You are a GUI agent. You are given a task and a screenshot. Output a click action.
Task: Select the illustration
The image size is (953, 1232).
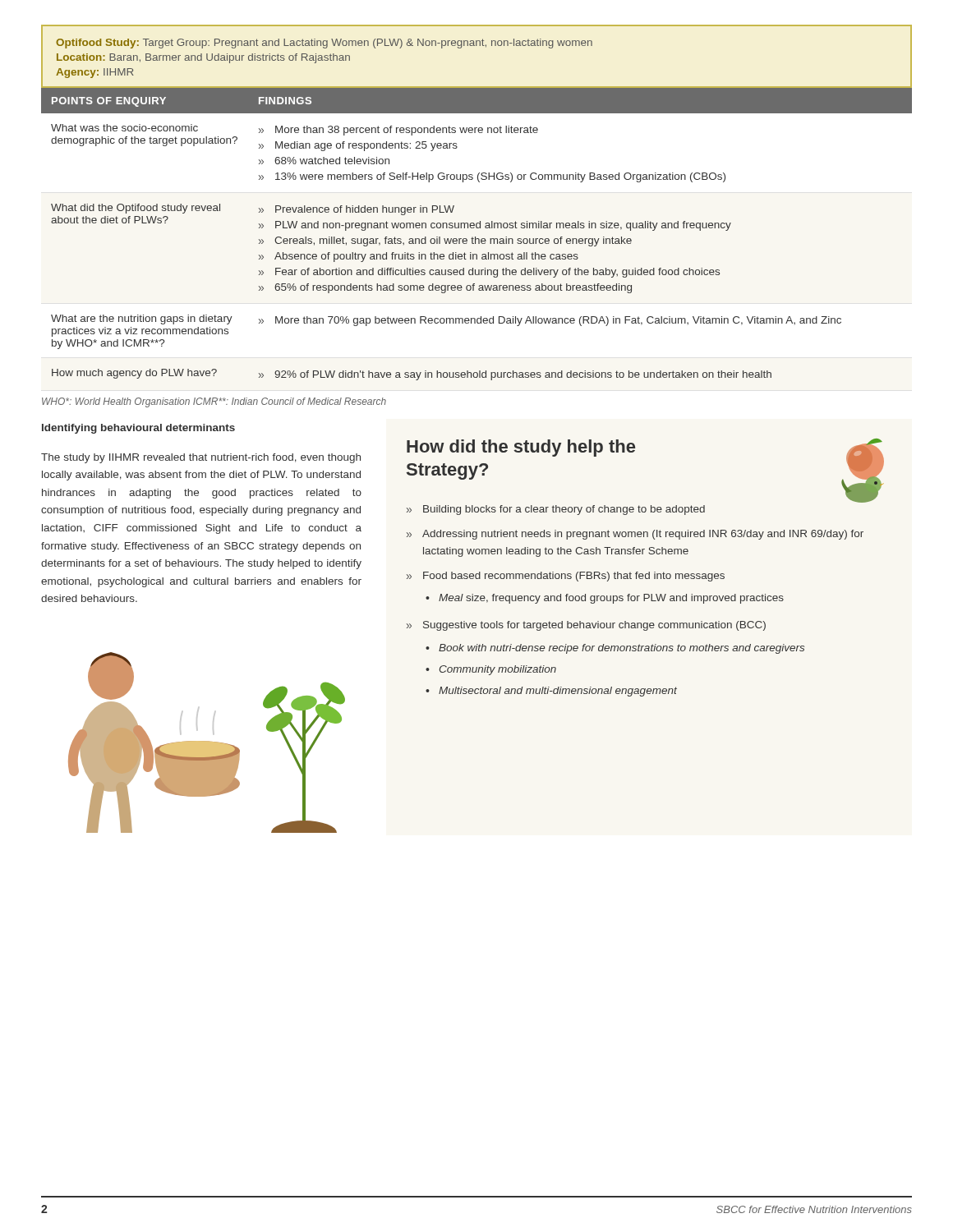201,727
